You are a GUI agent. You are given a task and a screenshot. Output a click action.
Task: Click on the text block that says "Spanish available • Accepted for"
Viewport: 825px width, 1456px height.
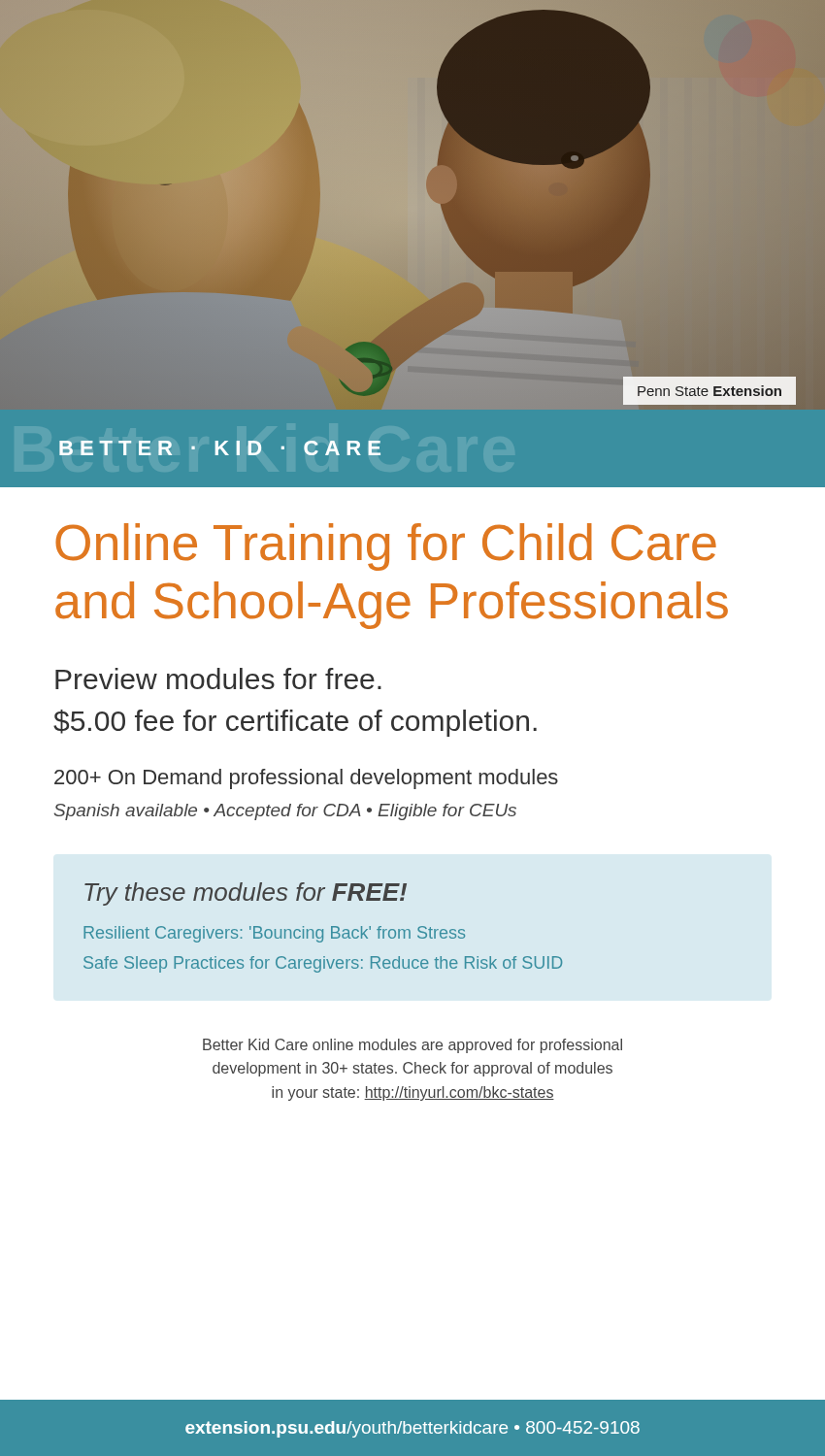point(285,810)
